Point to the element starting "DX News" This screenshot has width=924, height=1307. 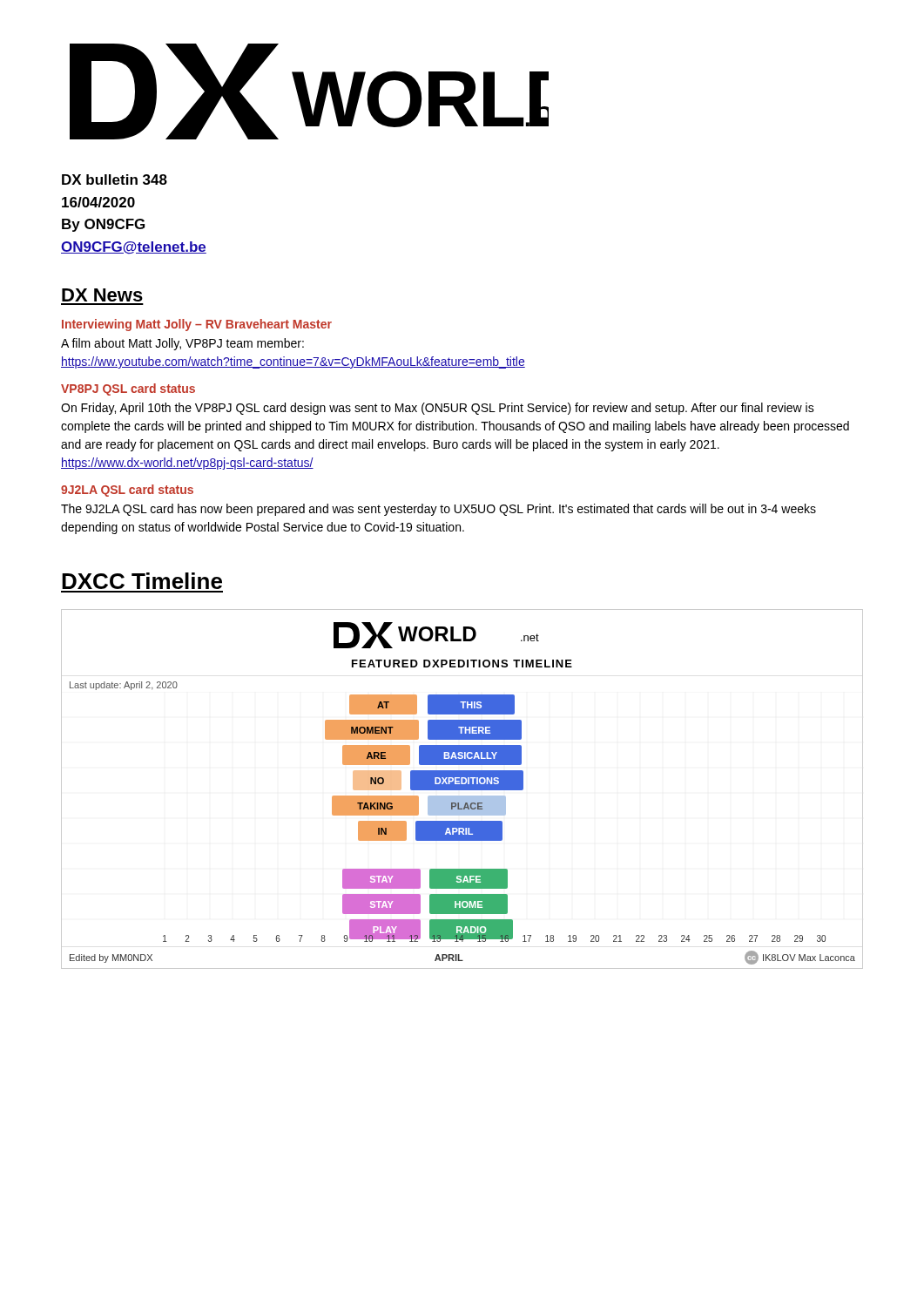click(102, 295)
